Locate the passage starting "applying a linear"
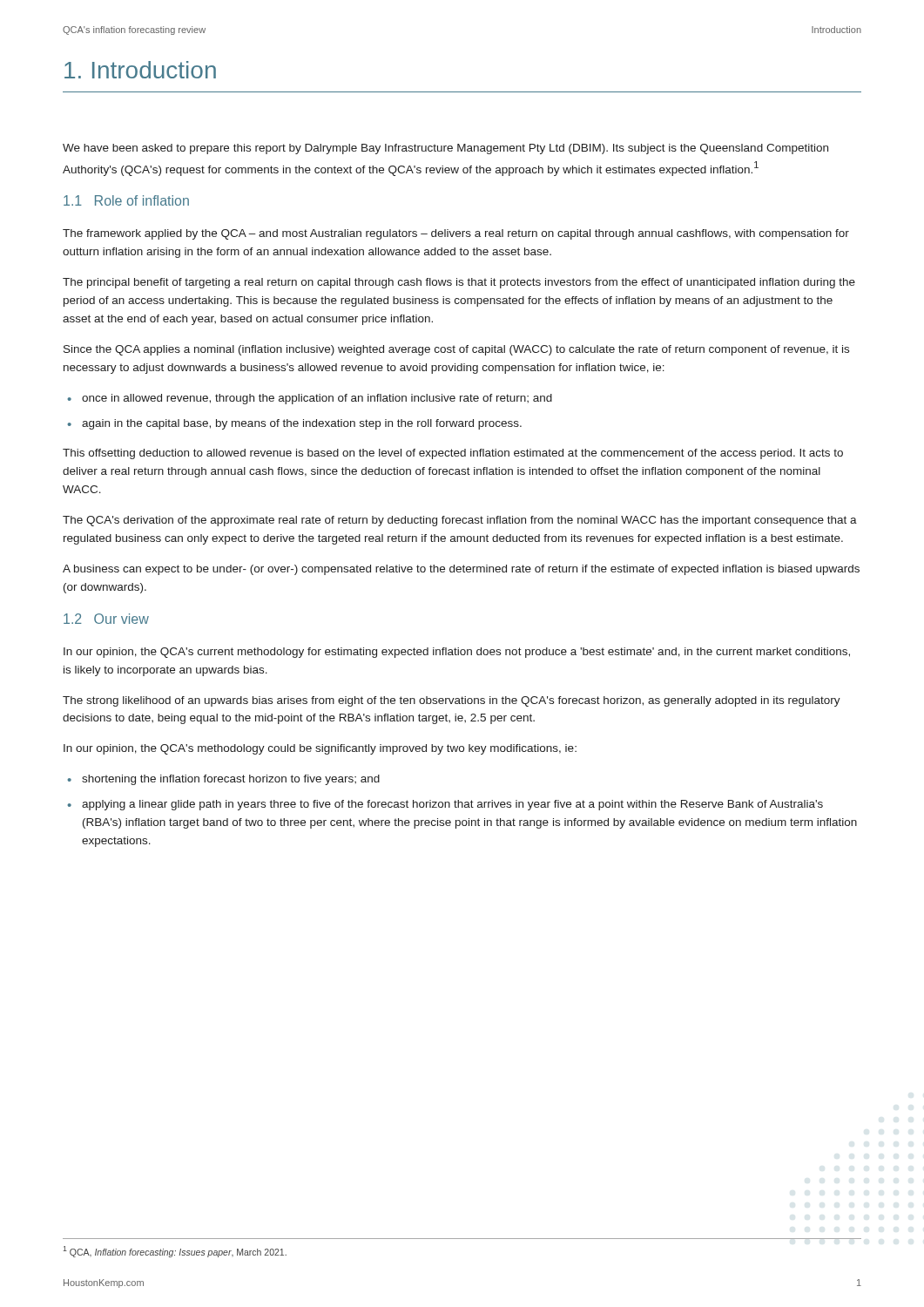Viewport: 924px width, 1307px height. 470,822
